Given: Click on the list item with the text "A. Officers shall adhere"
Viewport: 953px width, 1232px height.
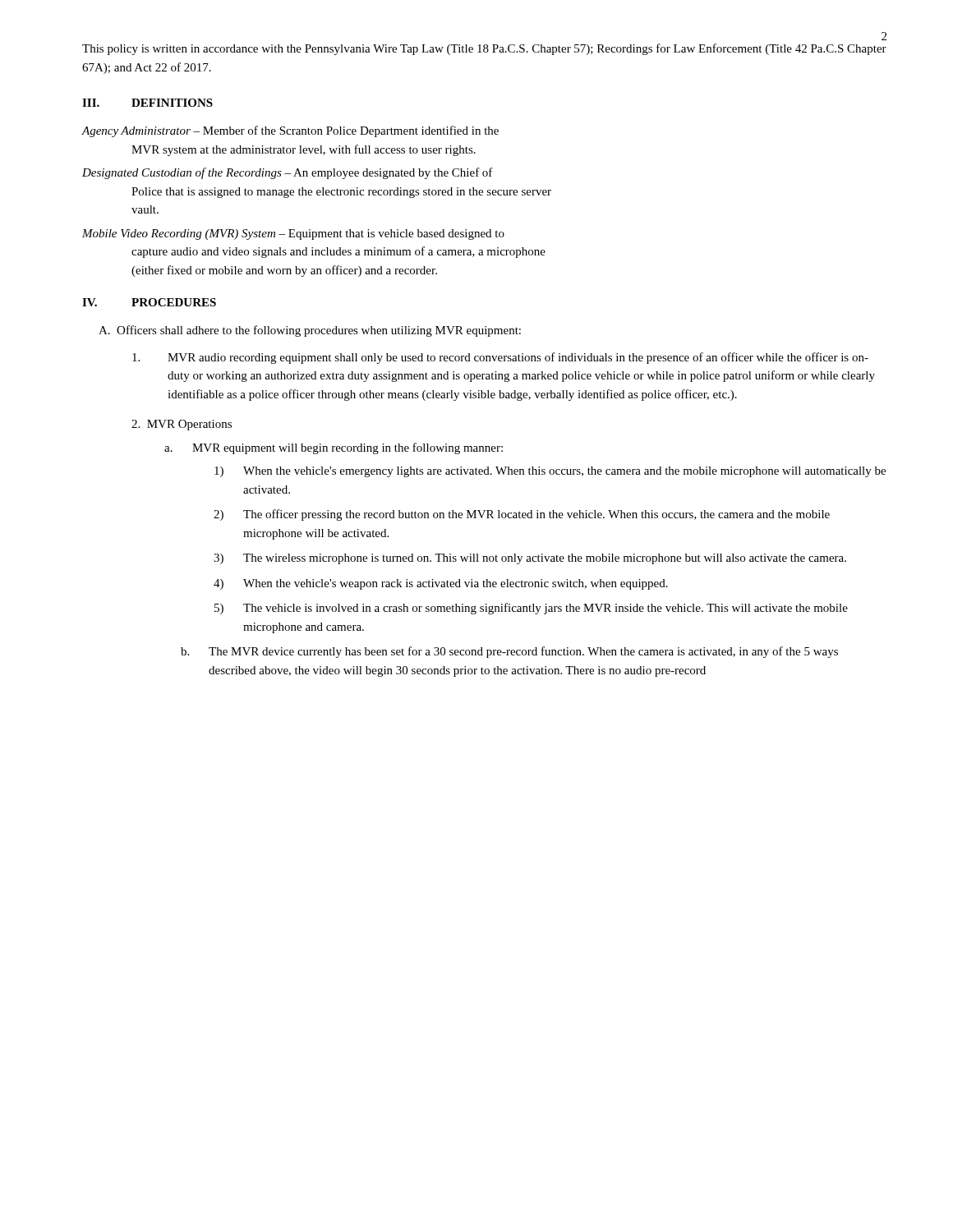Looking at the screenshot, I should [x=310, y=330].
